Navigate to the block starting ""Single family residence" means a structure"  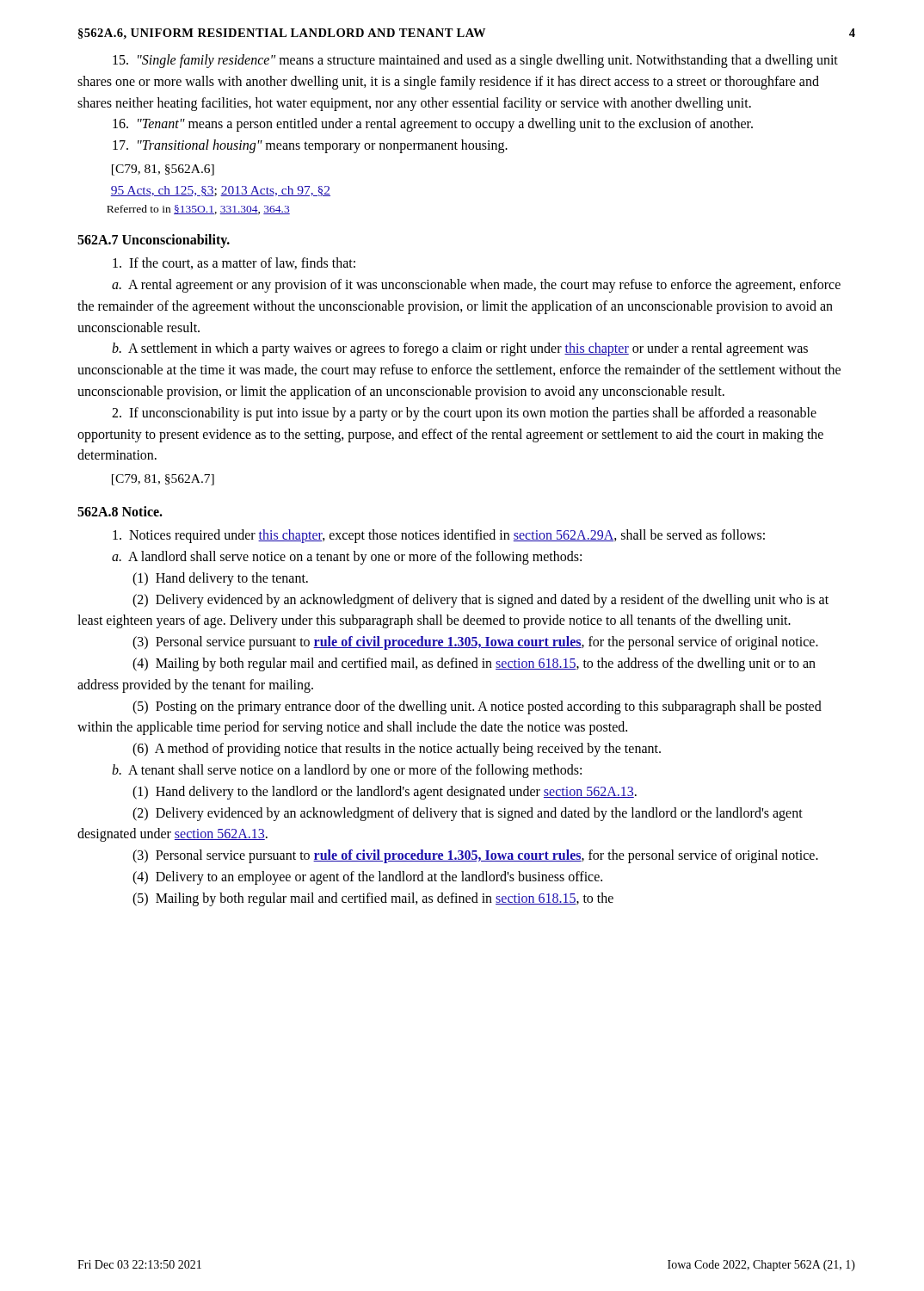pos(466,82)
